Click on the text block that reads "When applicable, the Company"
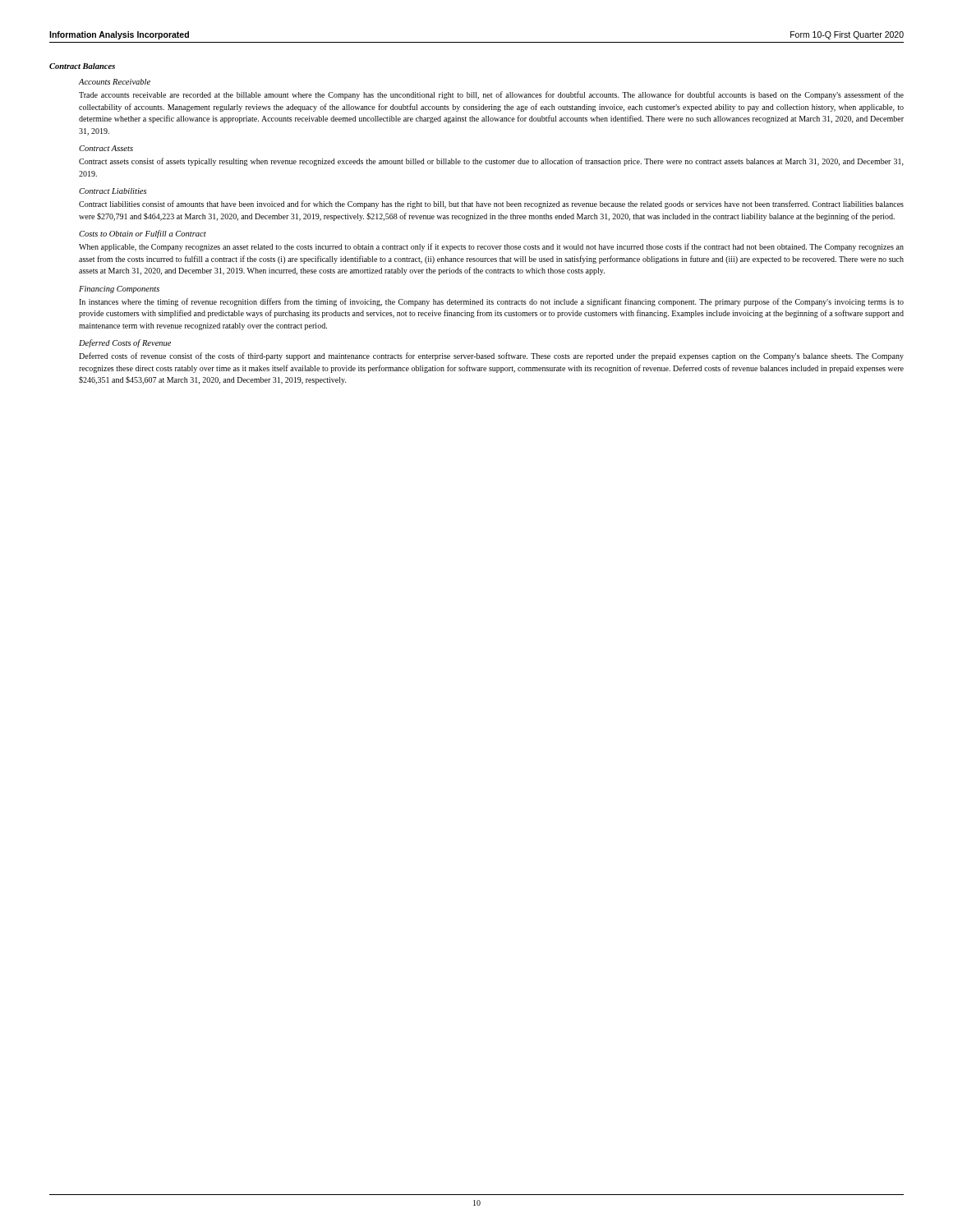Image resolution: width=953 pixels, height=1232 pixels. [x=491, y=259]
